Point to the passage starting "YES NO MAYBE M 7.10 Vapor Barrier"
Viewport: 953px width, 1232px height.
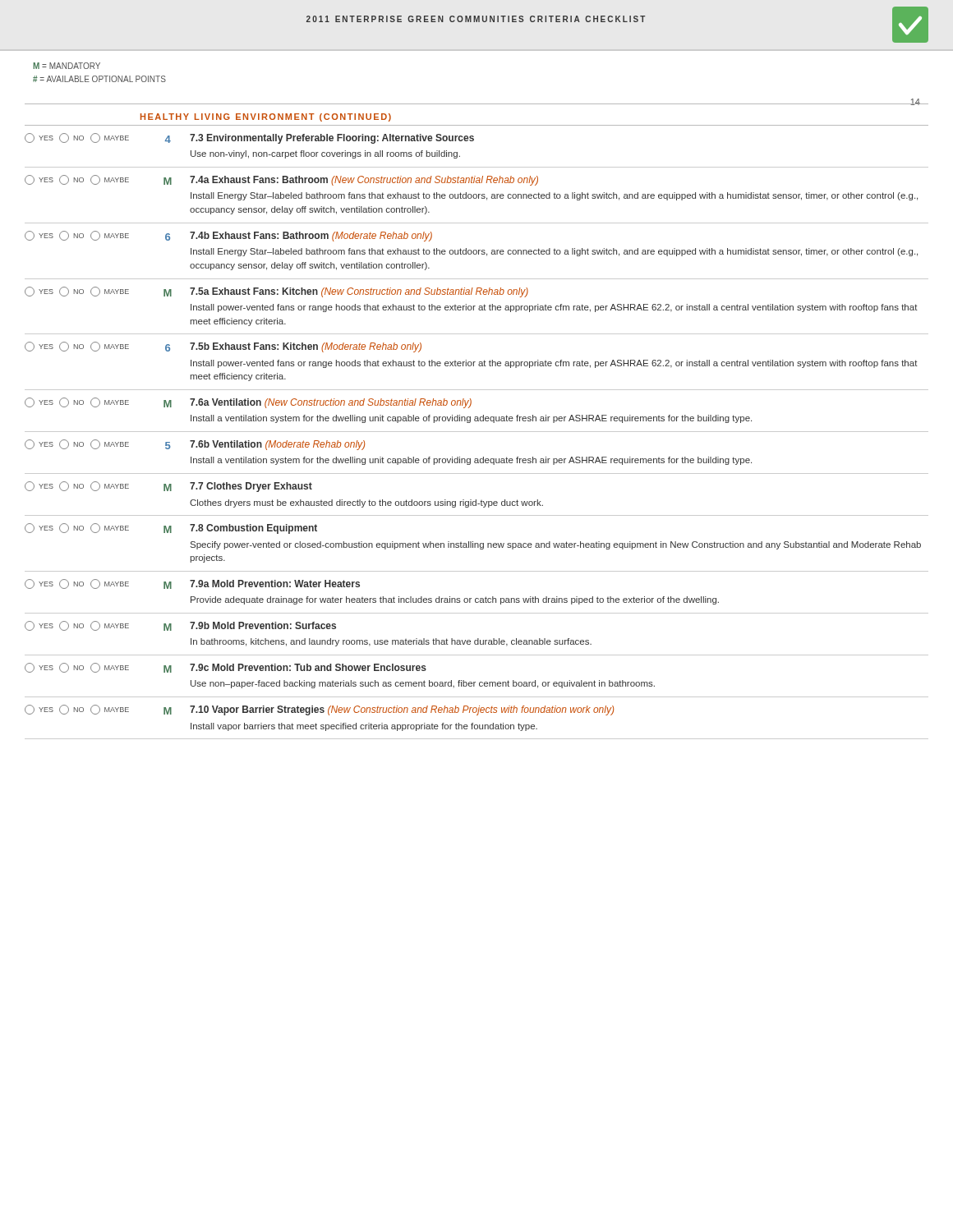tap(476, 718)
